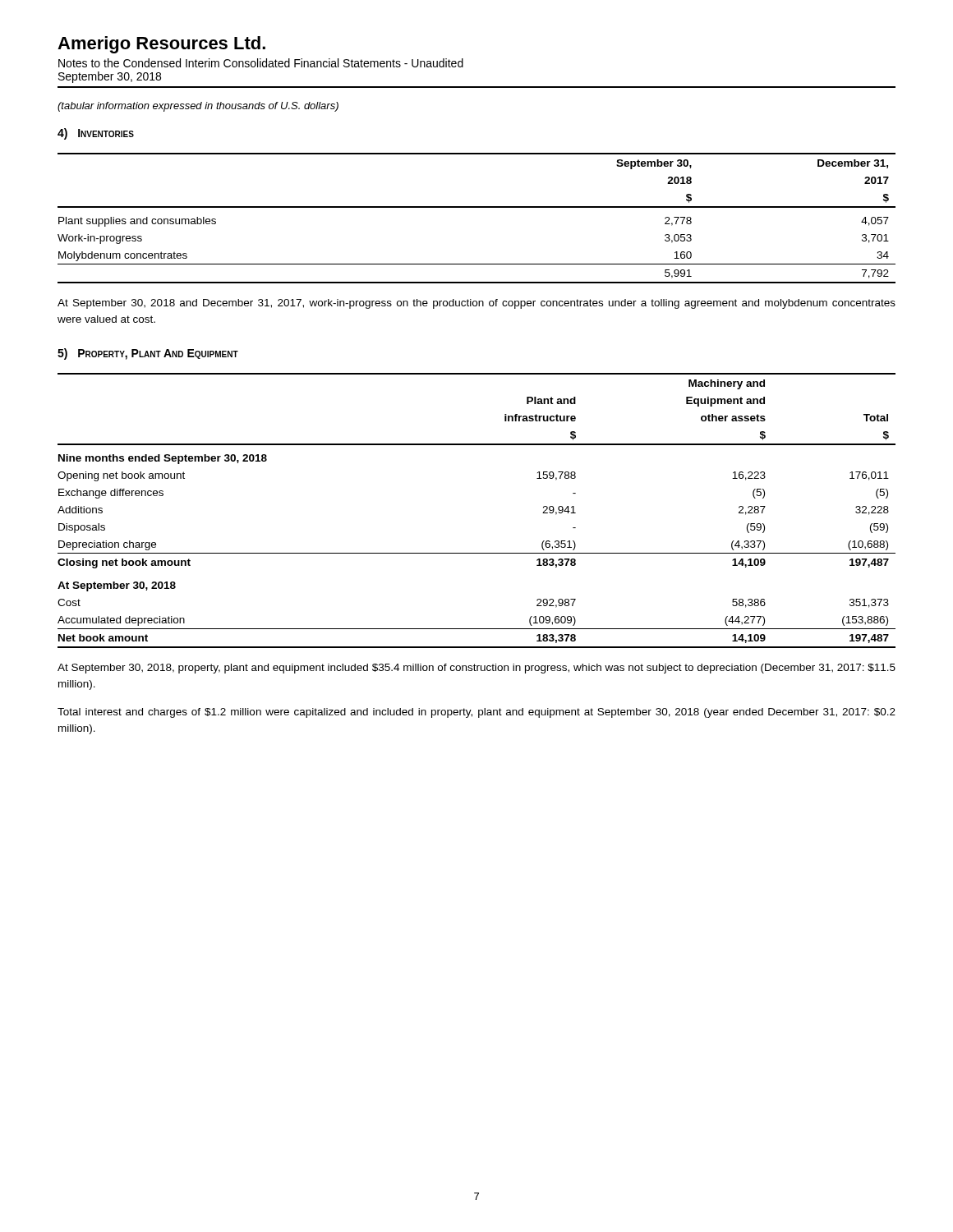Find the table that mentions "Net book amount"
Screen dimensions: 1232x953
[x=476, y=510]
